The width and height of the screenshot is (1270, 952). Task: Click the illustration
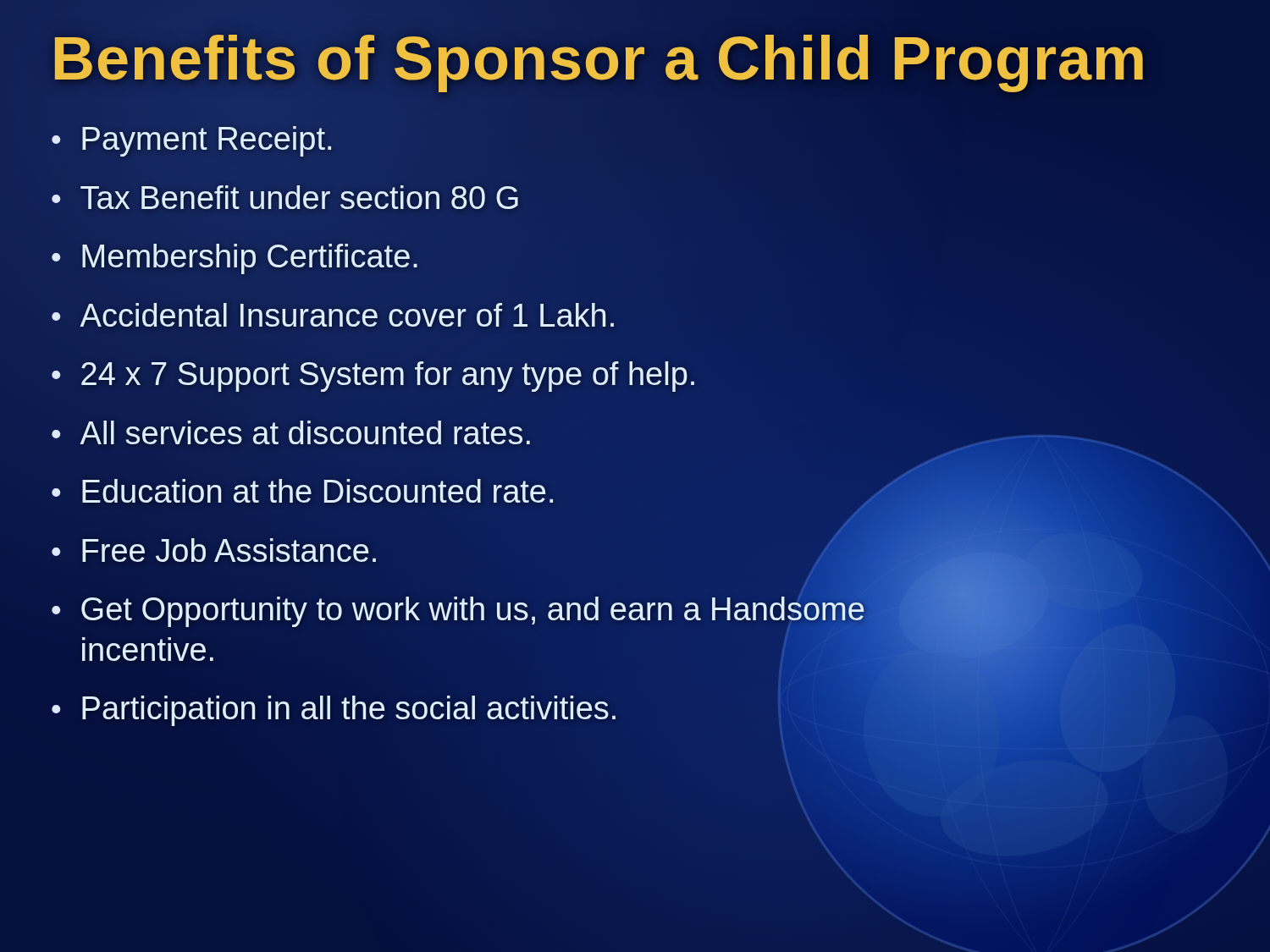tap(1016, 685)
